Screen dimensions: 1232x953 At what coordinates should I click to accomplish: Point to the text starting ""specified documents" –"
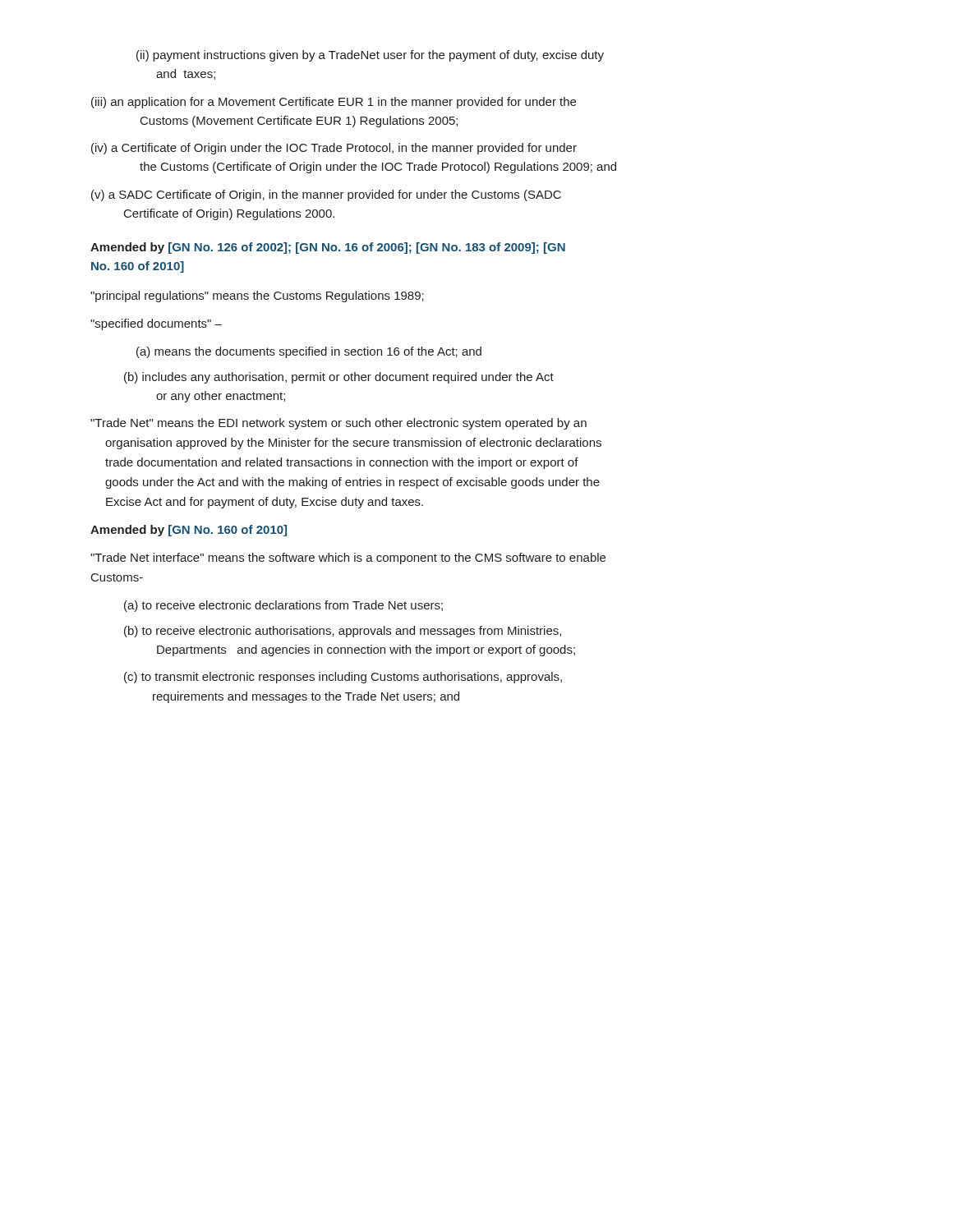coord(156,323)
